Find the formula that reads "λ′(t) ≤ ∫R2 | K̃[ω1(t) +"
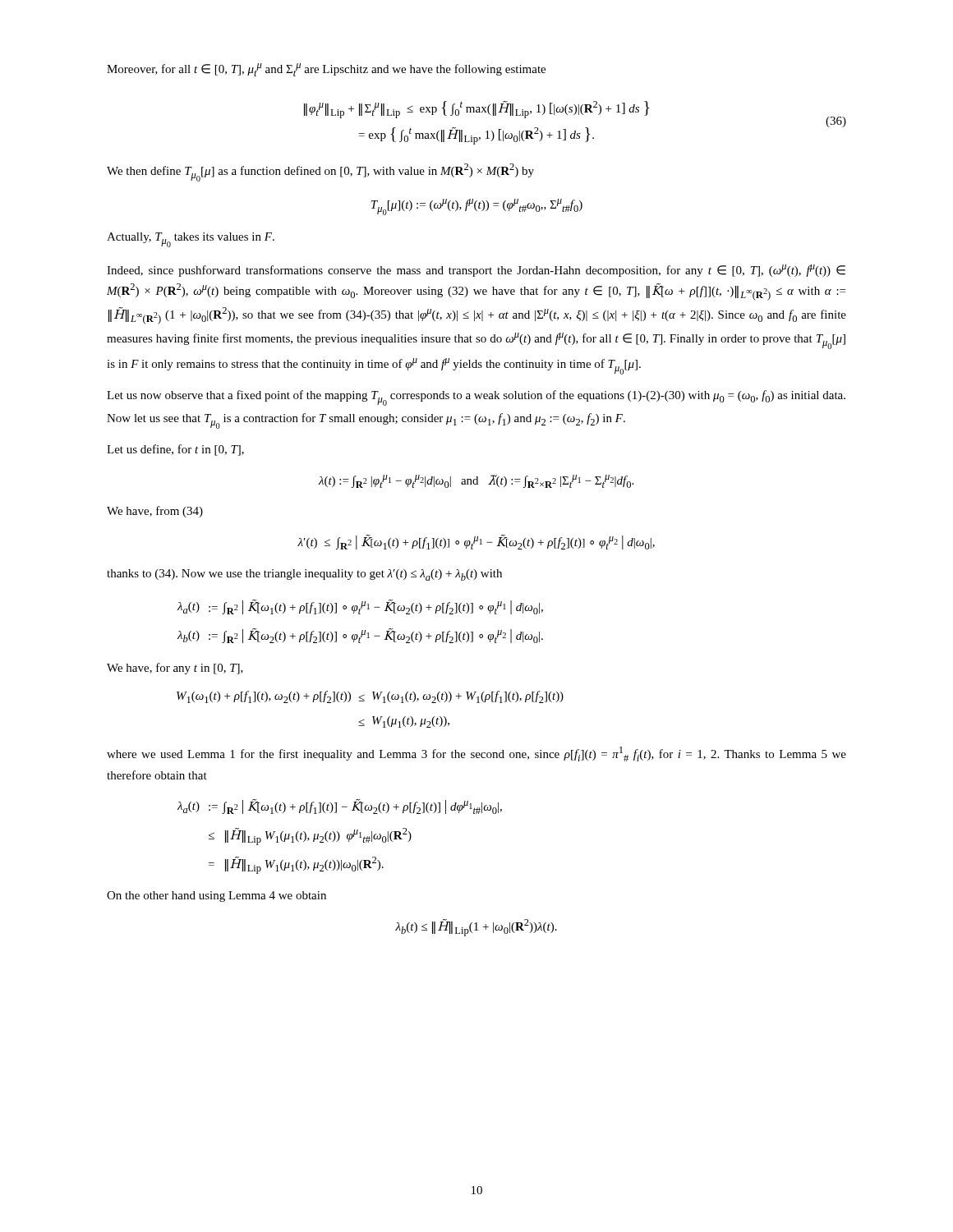Screen dimensions: 1232x953 click(476, 542)
